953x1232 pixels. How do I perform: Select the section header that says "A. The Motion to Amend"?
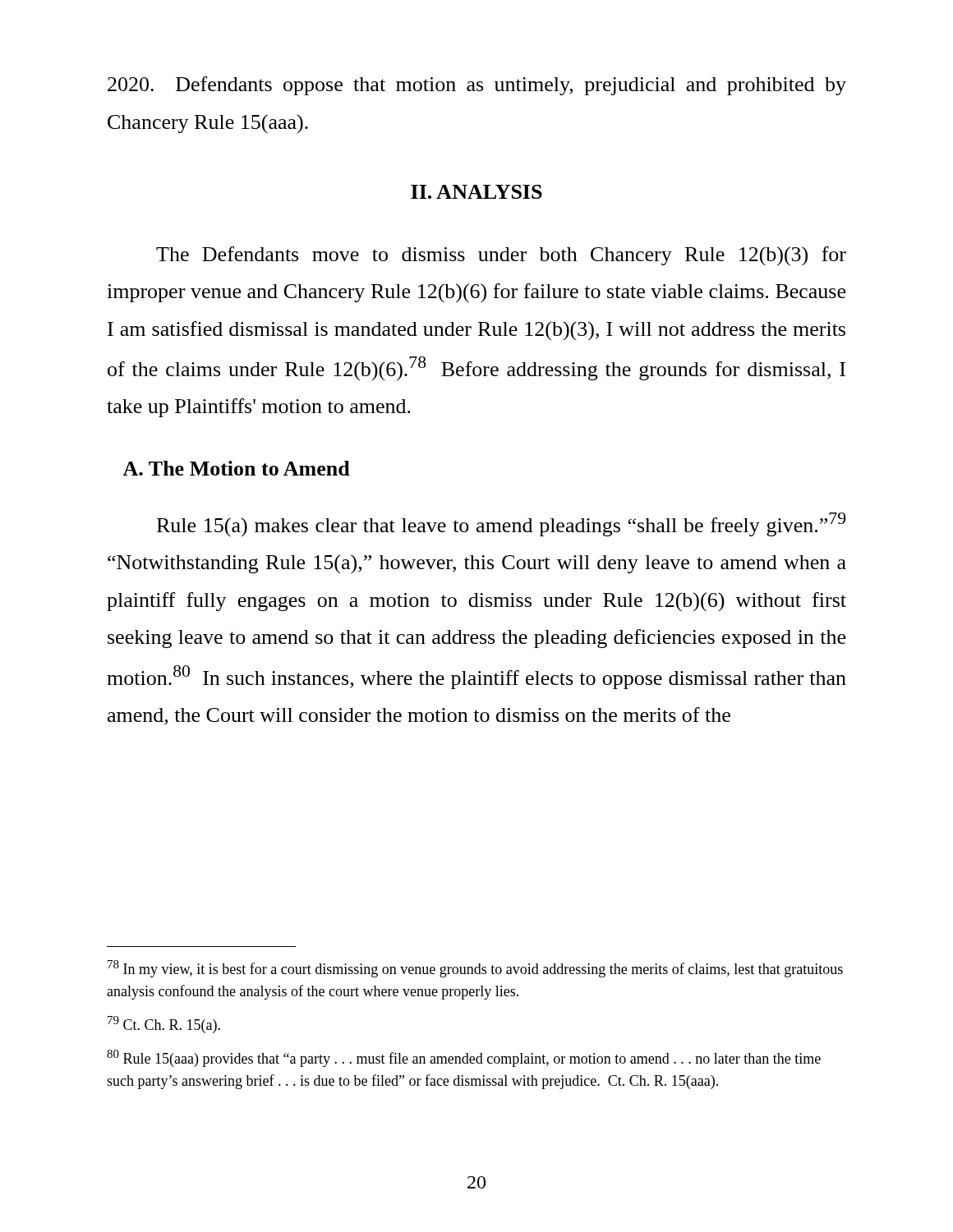[228, 468]
